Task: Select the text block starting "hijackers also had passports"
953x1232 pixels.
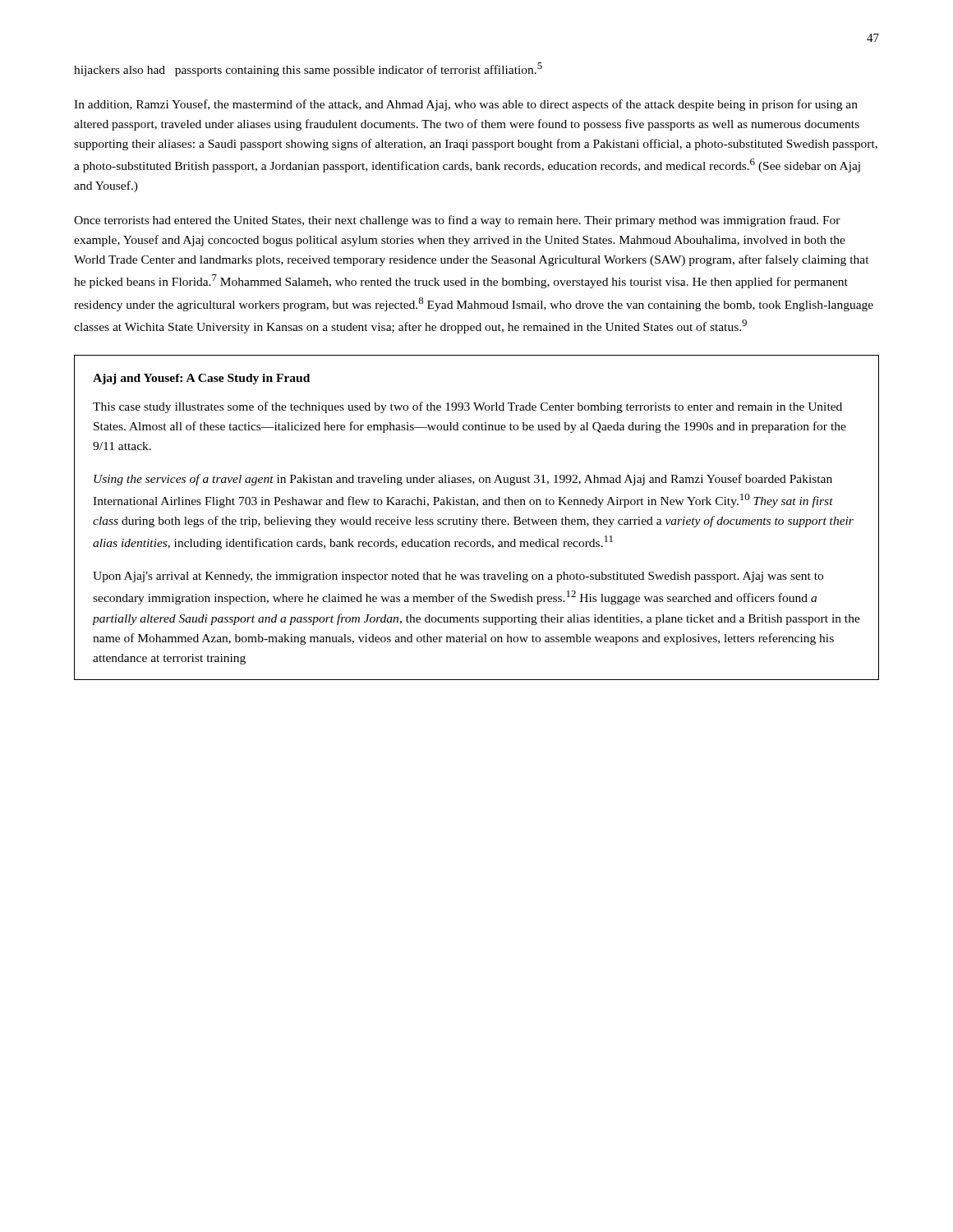Action: (308, 68)
